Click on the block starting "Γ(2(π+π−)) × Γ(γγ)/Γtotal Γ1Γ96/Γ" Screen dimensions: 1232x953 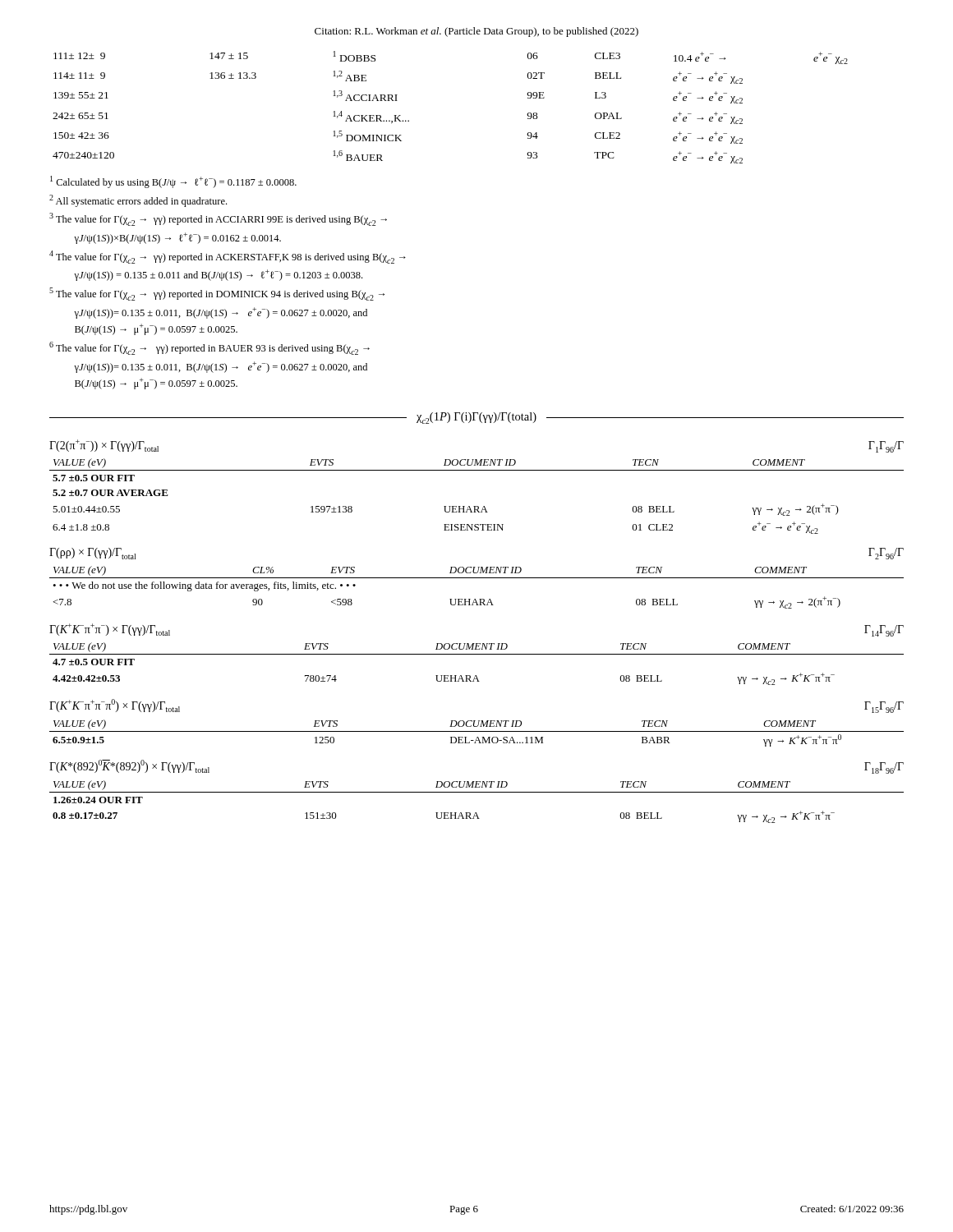97,446
